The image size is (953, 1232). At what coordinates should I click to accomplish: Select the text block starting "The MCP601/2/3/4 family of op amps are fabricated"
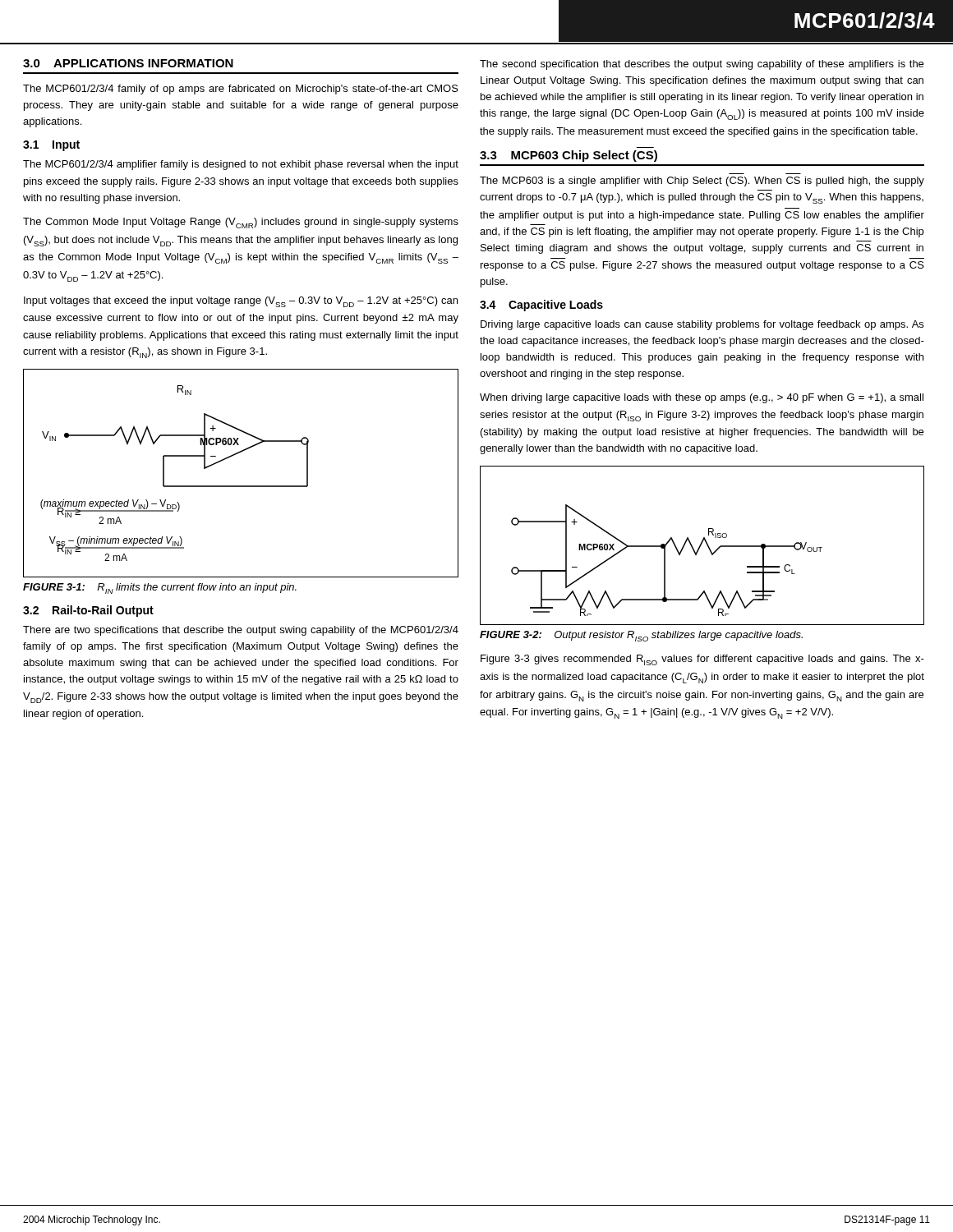pyautogui.click(x=241, y=105)
